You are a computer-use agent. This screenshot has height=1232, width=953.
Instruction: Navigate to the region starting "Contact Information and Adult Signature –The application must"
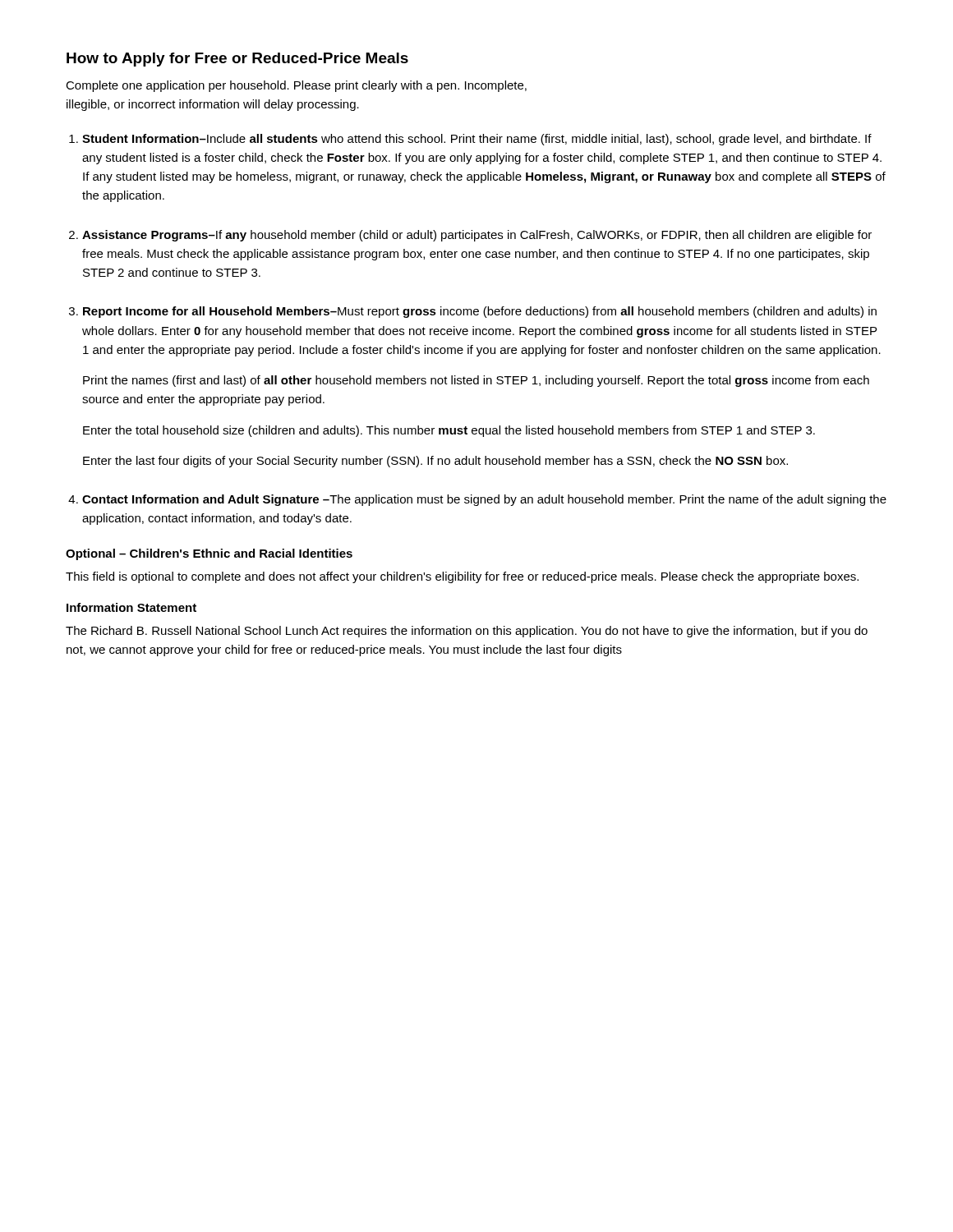(x=485, y=509)
